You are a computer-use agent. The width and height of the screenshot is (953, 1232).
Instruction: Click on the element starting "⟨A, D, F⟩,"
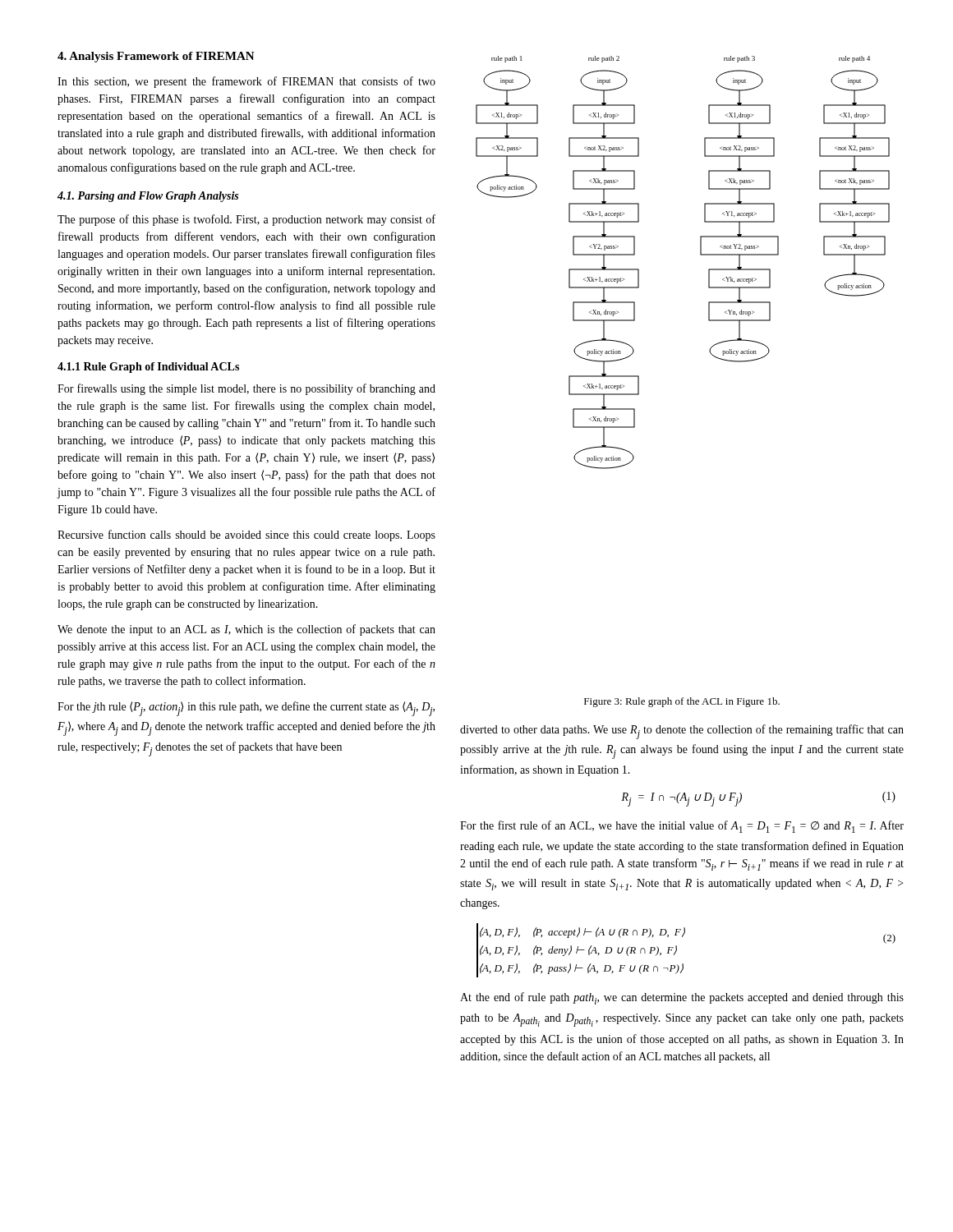pyautogui.click(x=686, y=950)
